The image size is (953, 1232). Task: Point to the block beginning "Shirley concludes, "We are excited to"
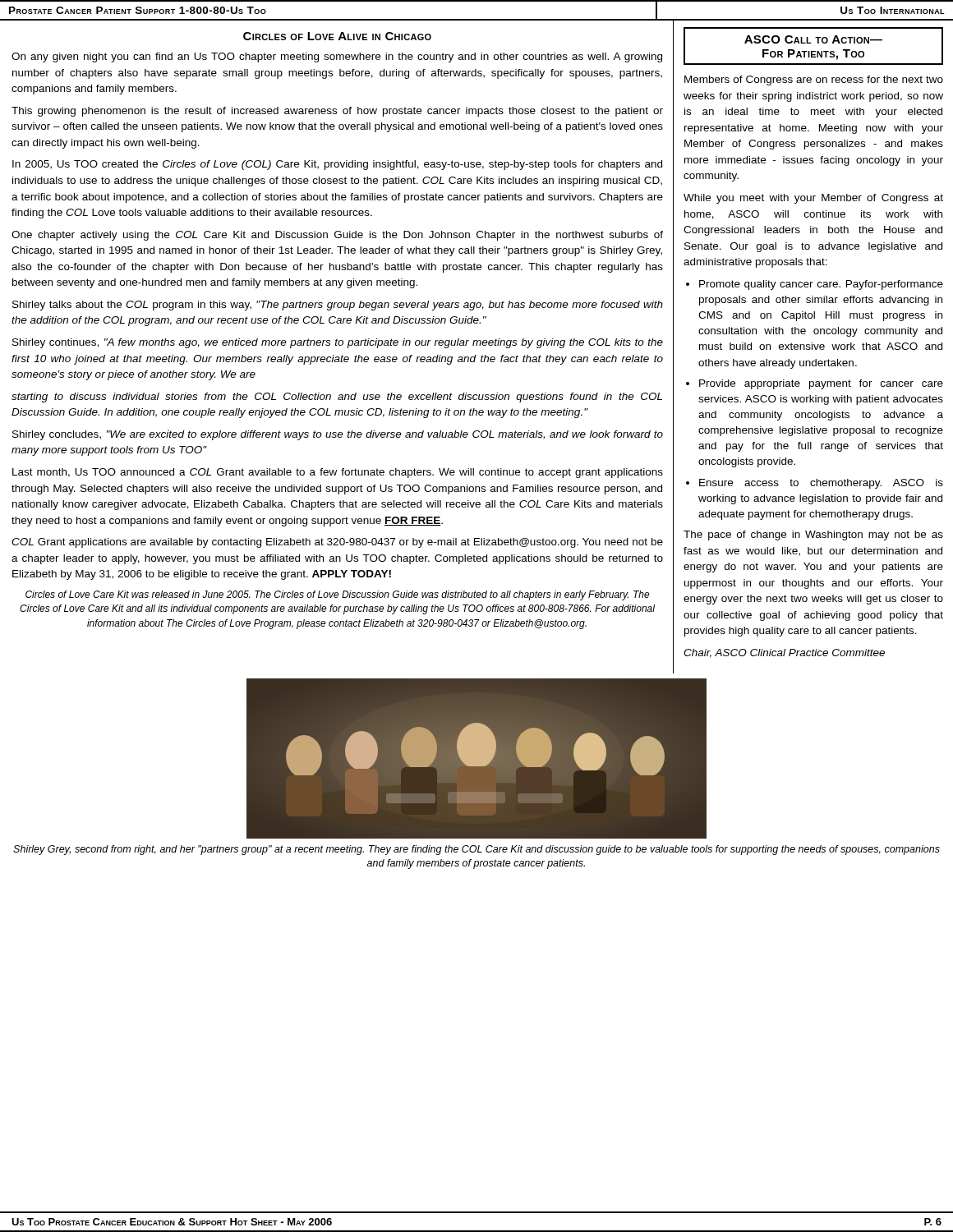(x=337, y=442)
